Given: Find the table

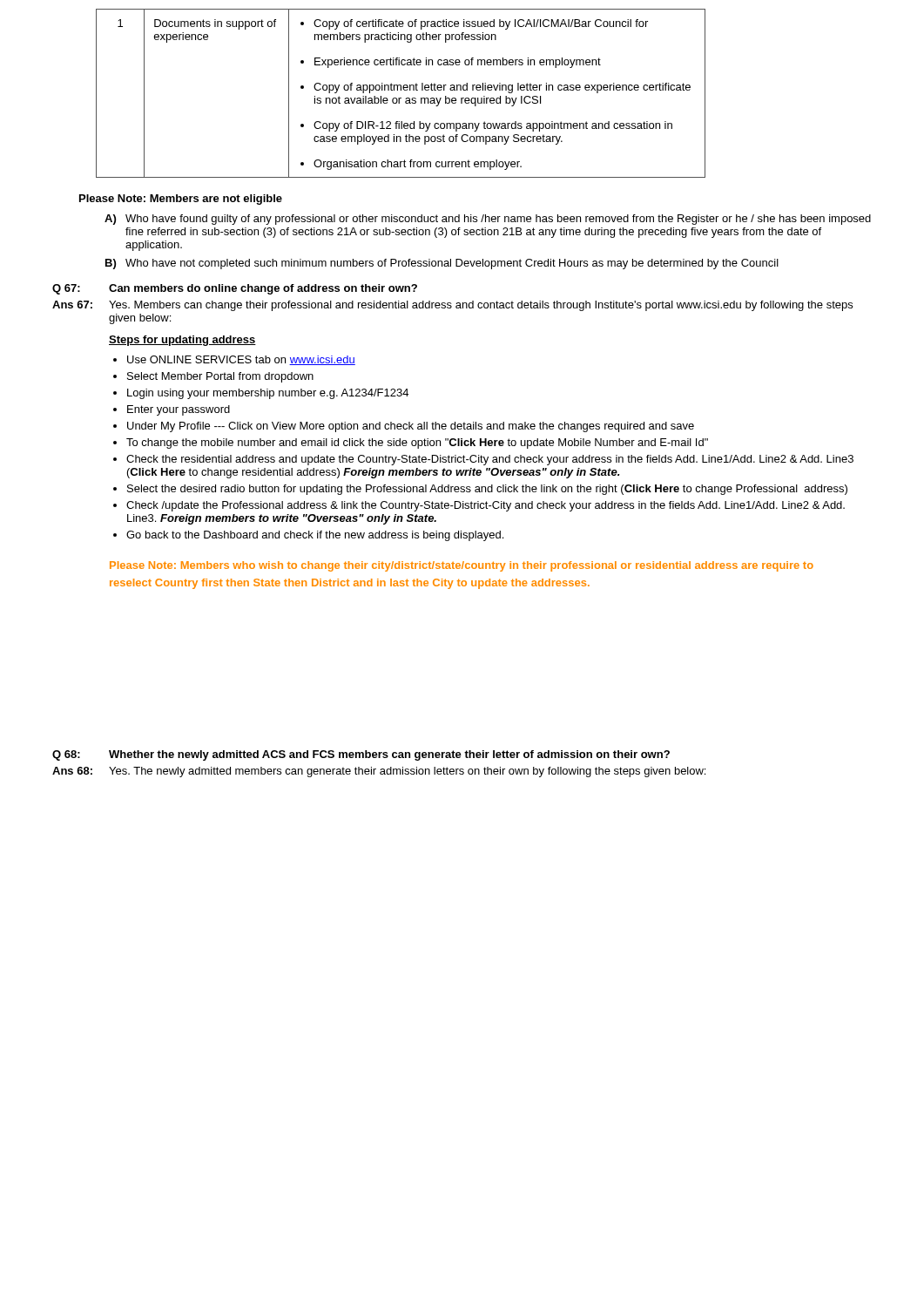Looking at the screenshot, I should click(464, 93).
